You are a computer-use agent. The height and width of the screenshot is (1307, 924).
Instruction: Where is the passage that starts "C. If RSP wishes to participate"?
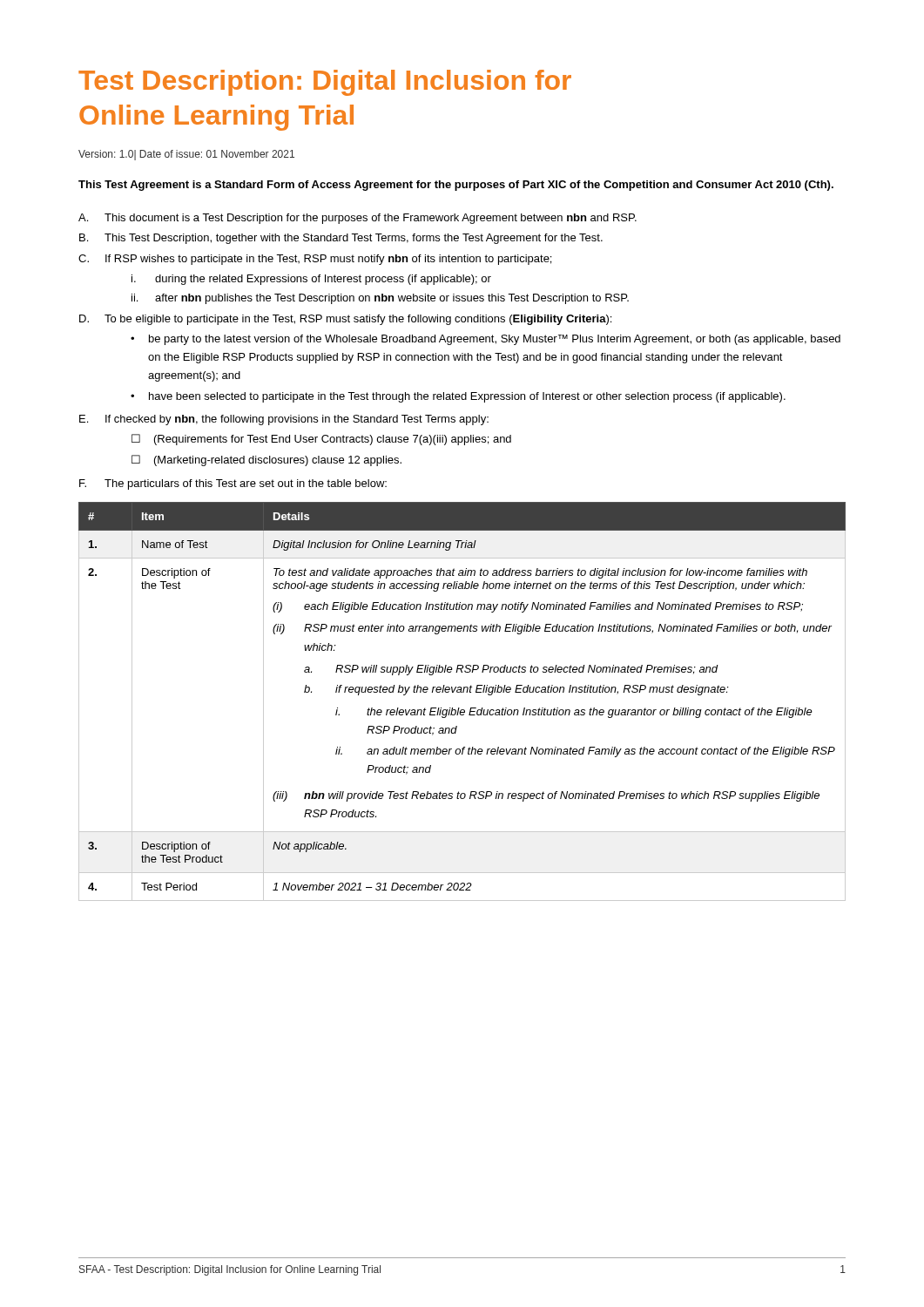coord(462,279)
